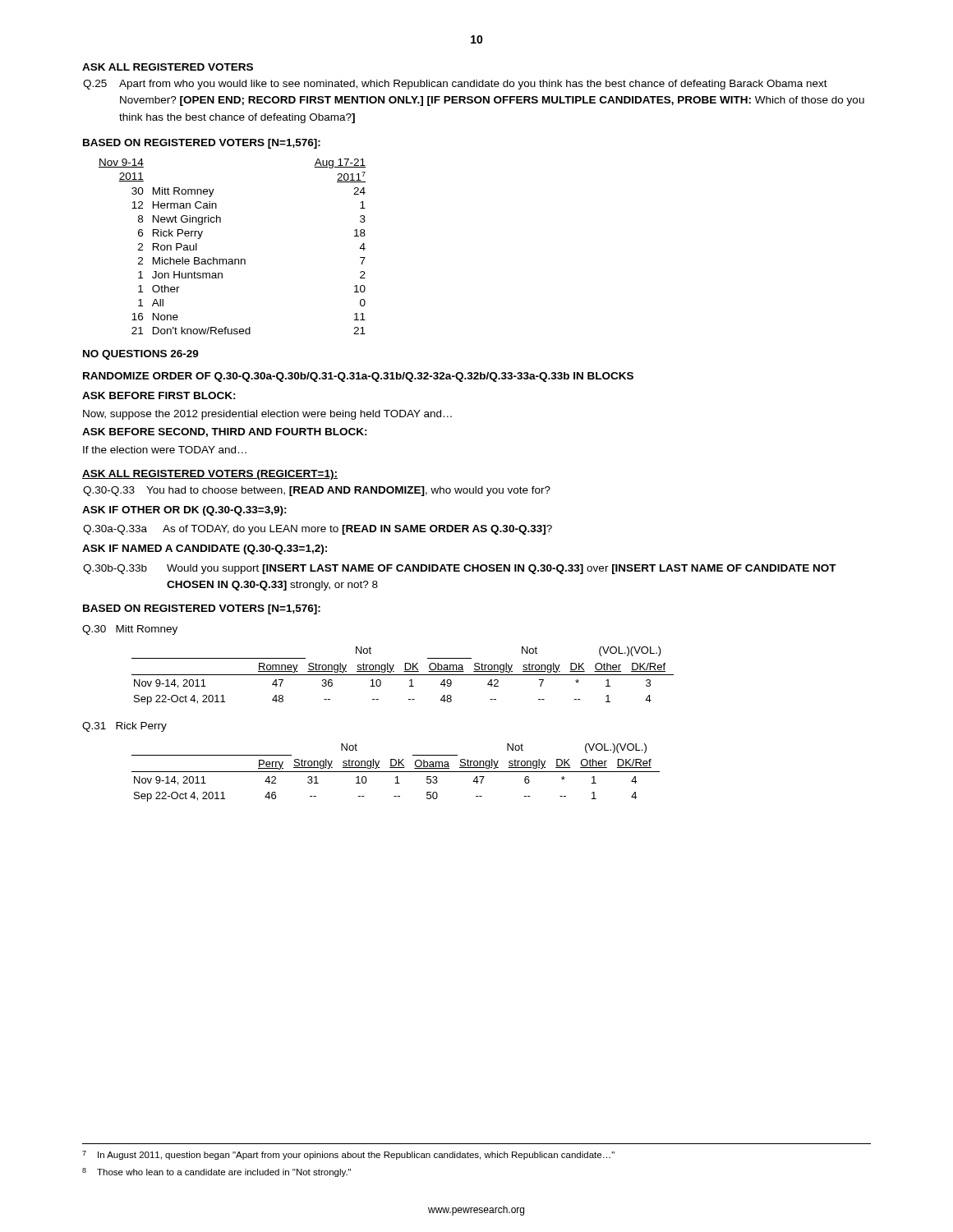Locate the text block starting "ASK IF NAMED"

click(x=205, y=548)
